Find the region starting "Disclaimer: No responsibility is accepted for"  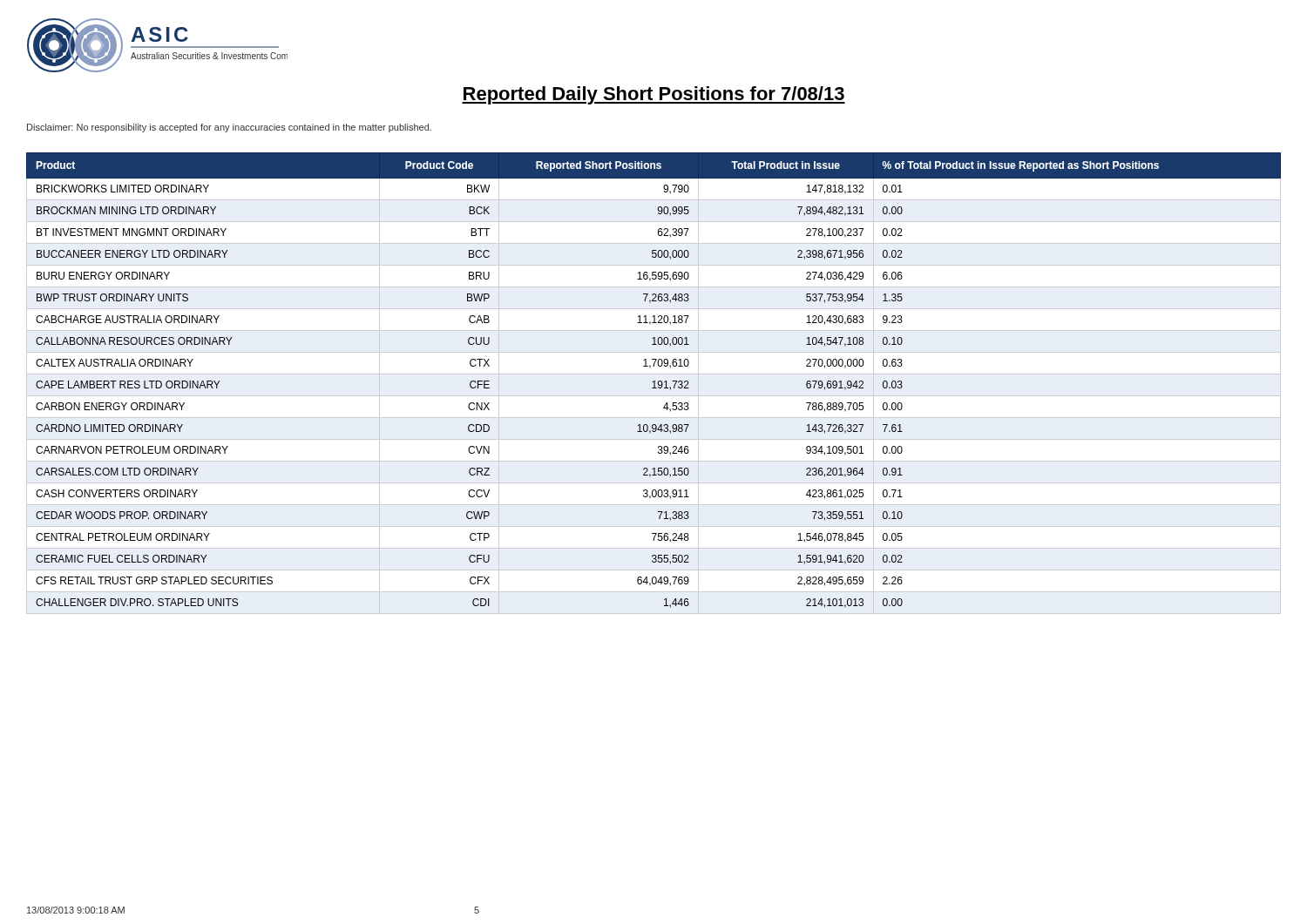(x=229, y=127)
